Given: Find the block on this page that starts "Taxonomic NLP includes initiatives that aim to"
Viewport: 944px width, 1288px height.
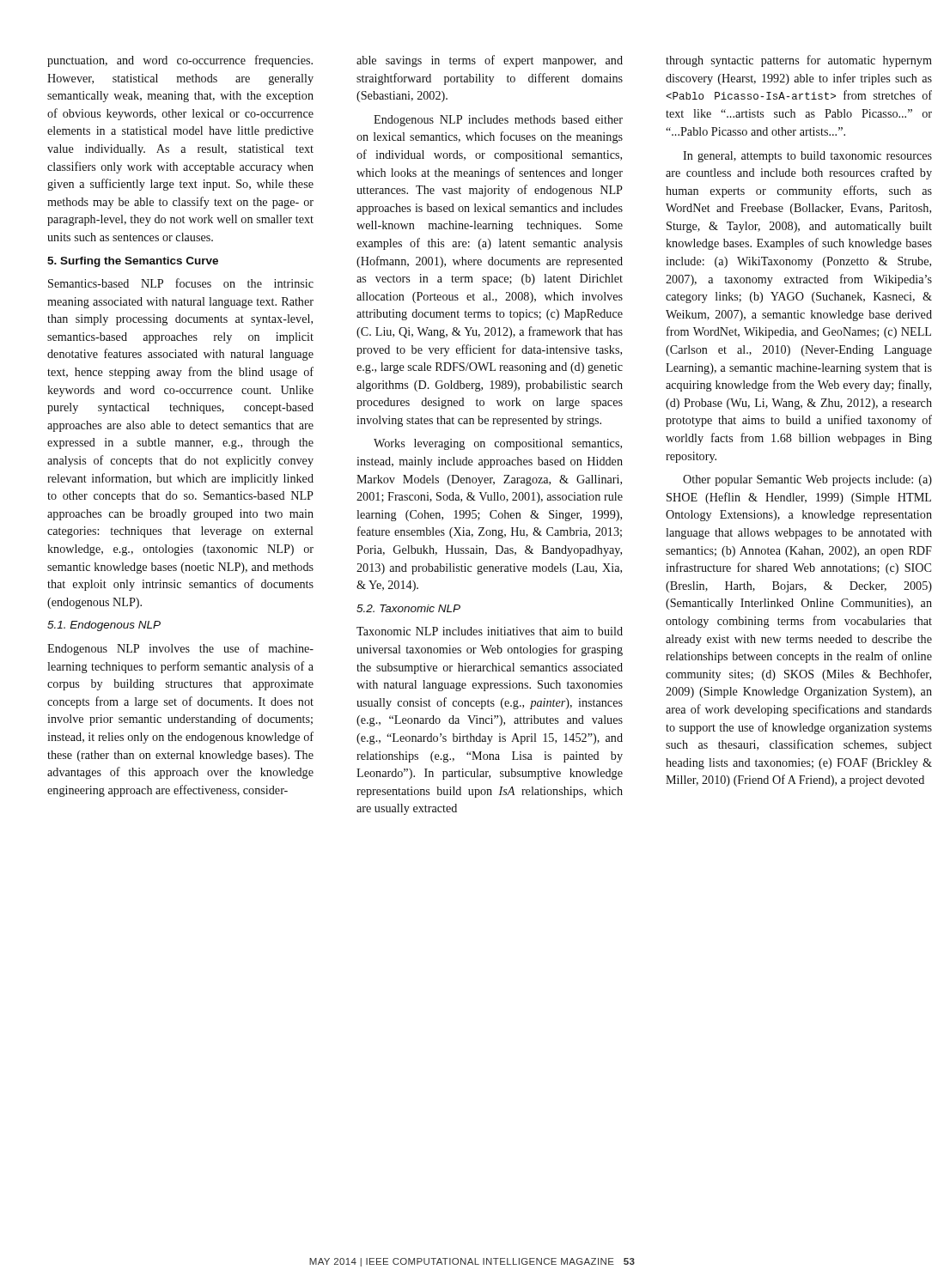Looking at the screenshot, I should click(x=490, y=720).
